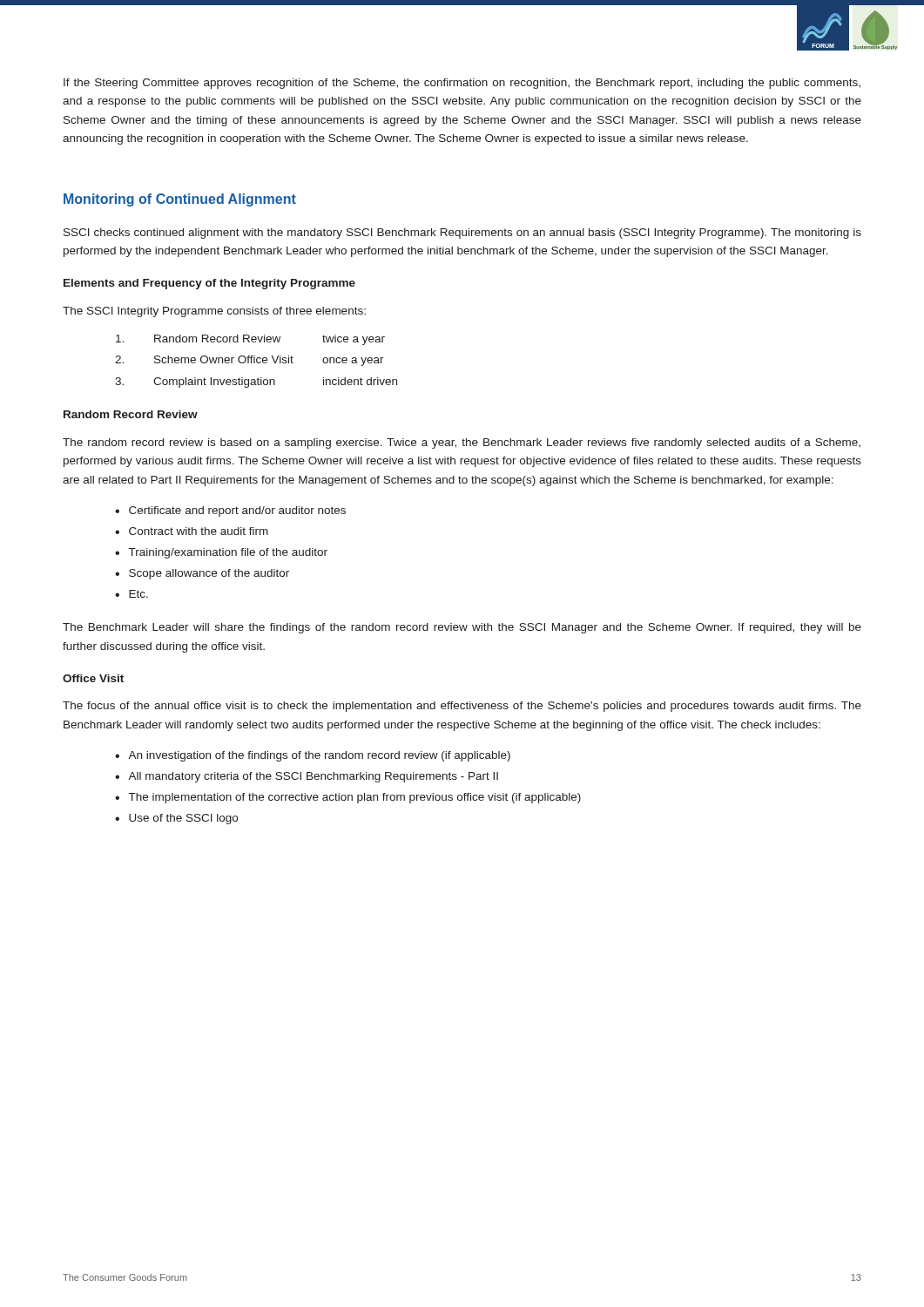Where is the passage that starts "If the Steering Committee"?
Image resolution: width=924 pixels, height=1307 pixels.
coord(462,110)
